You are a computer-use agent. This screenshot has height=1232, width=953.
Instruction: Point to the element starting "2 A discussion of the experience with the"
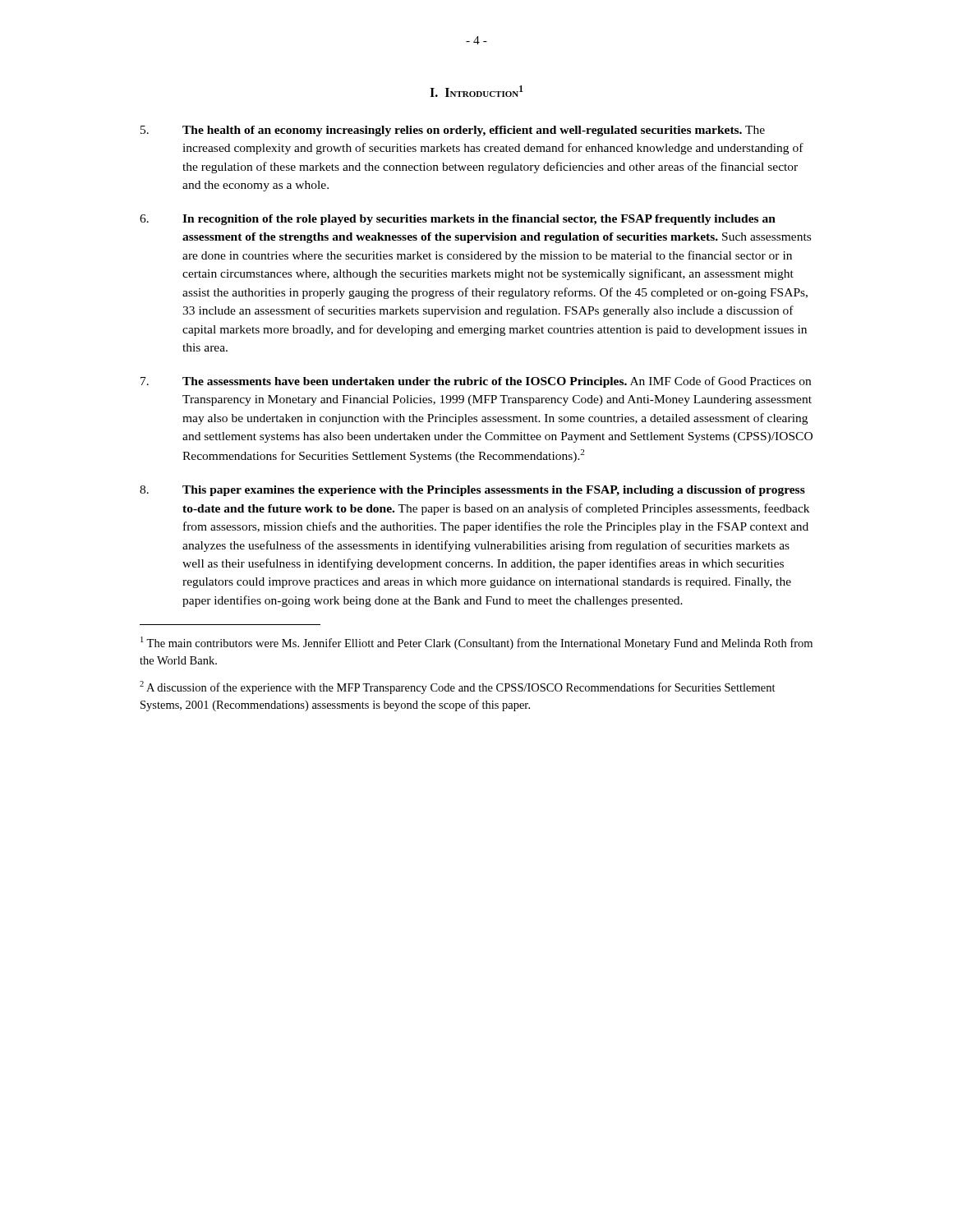point(457,695)
